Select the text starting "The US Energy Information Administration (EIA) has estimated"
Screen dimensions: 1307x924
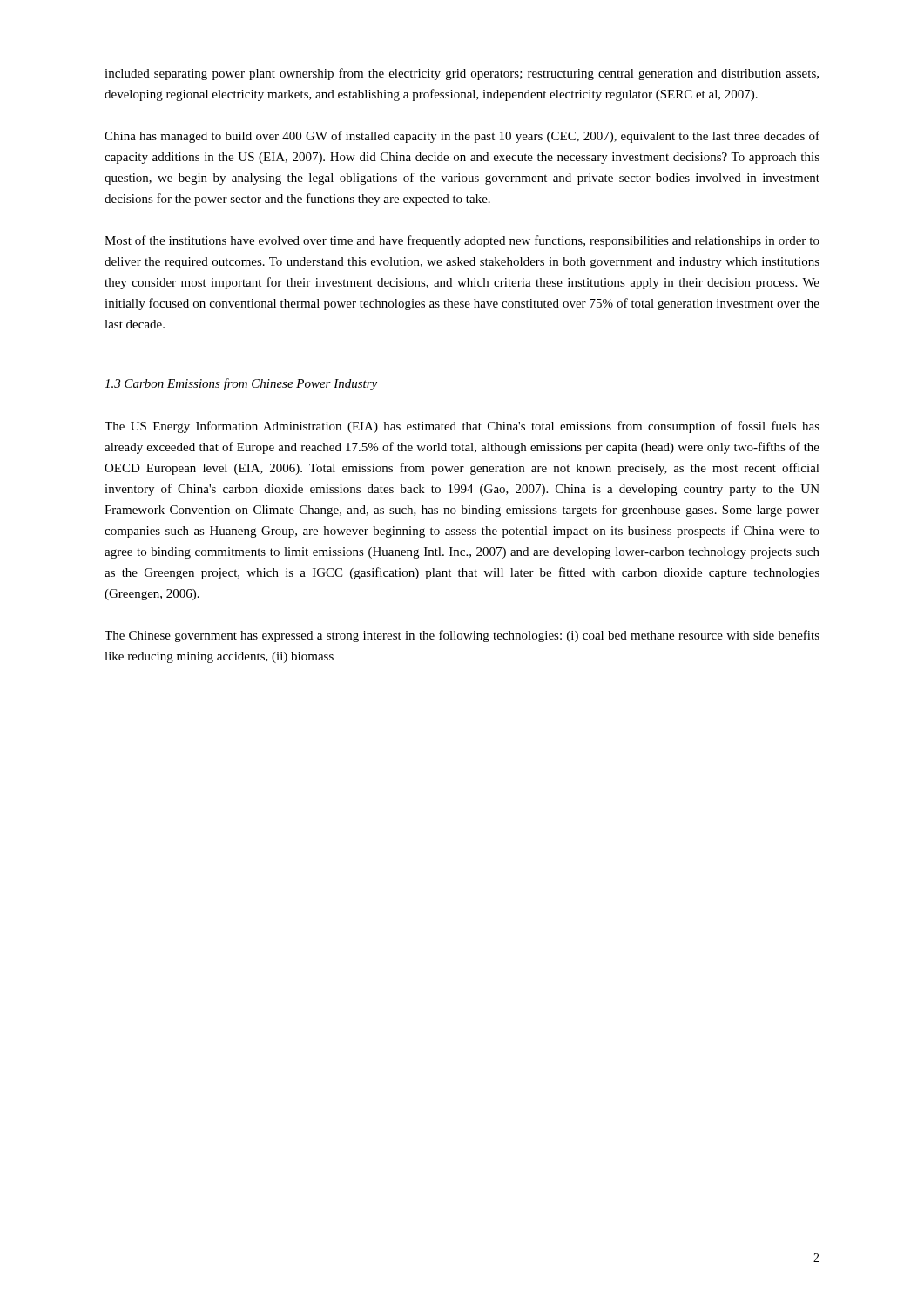(462, 510)
